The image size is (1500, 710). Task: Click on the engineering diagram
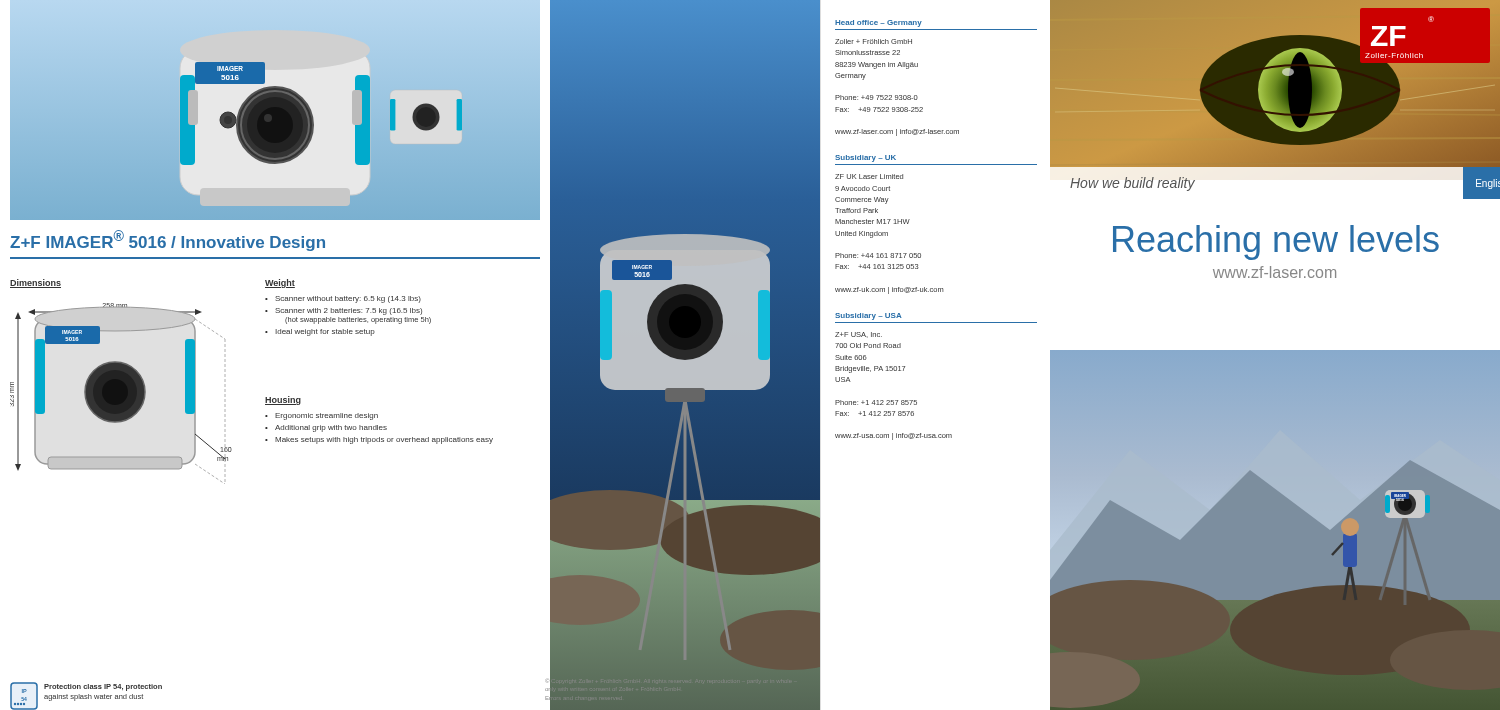(135, 383)
